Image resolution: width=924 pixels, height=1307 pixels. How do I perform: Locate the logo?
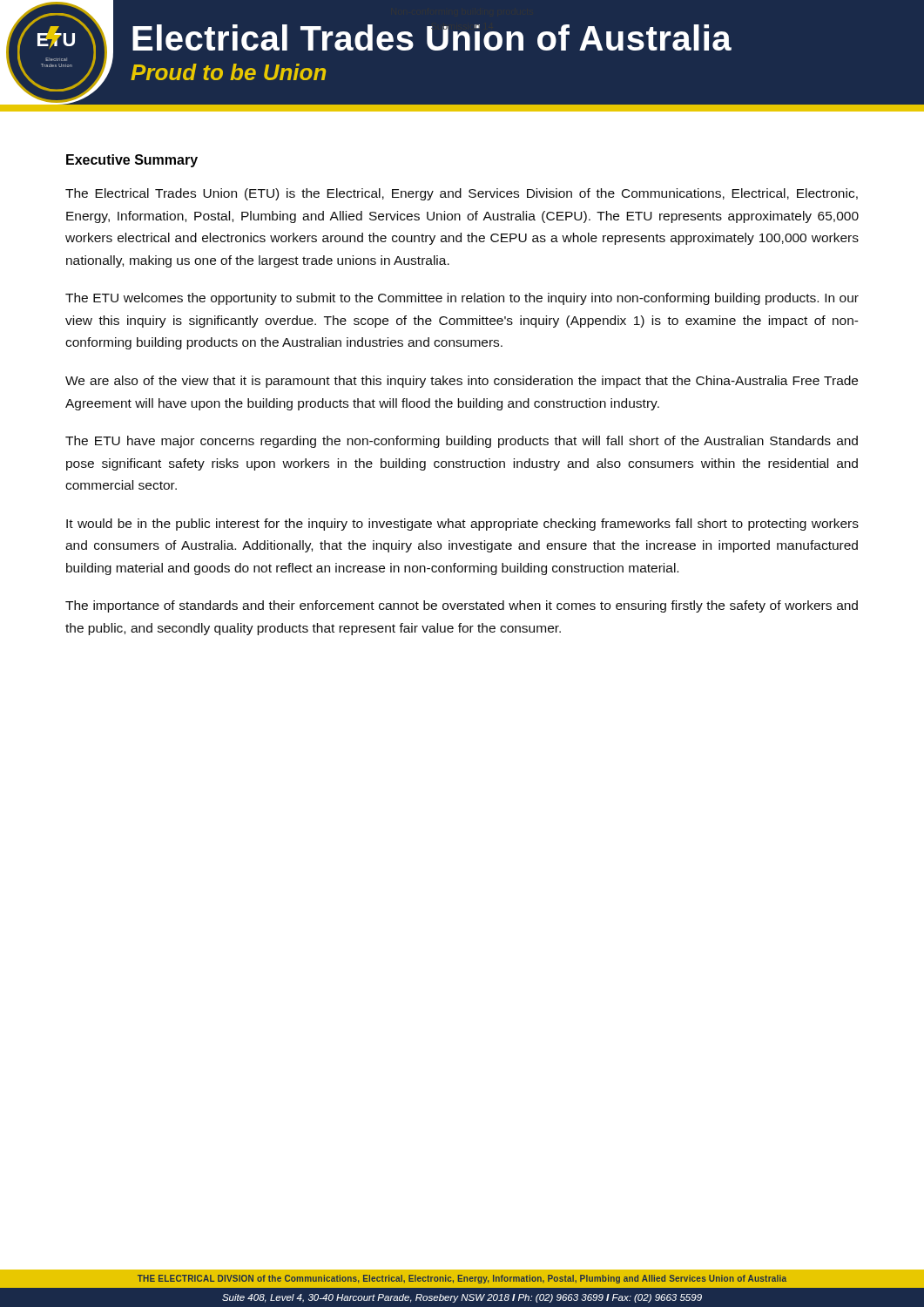point(57,52)
